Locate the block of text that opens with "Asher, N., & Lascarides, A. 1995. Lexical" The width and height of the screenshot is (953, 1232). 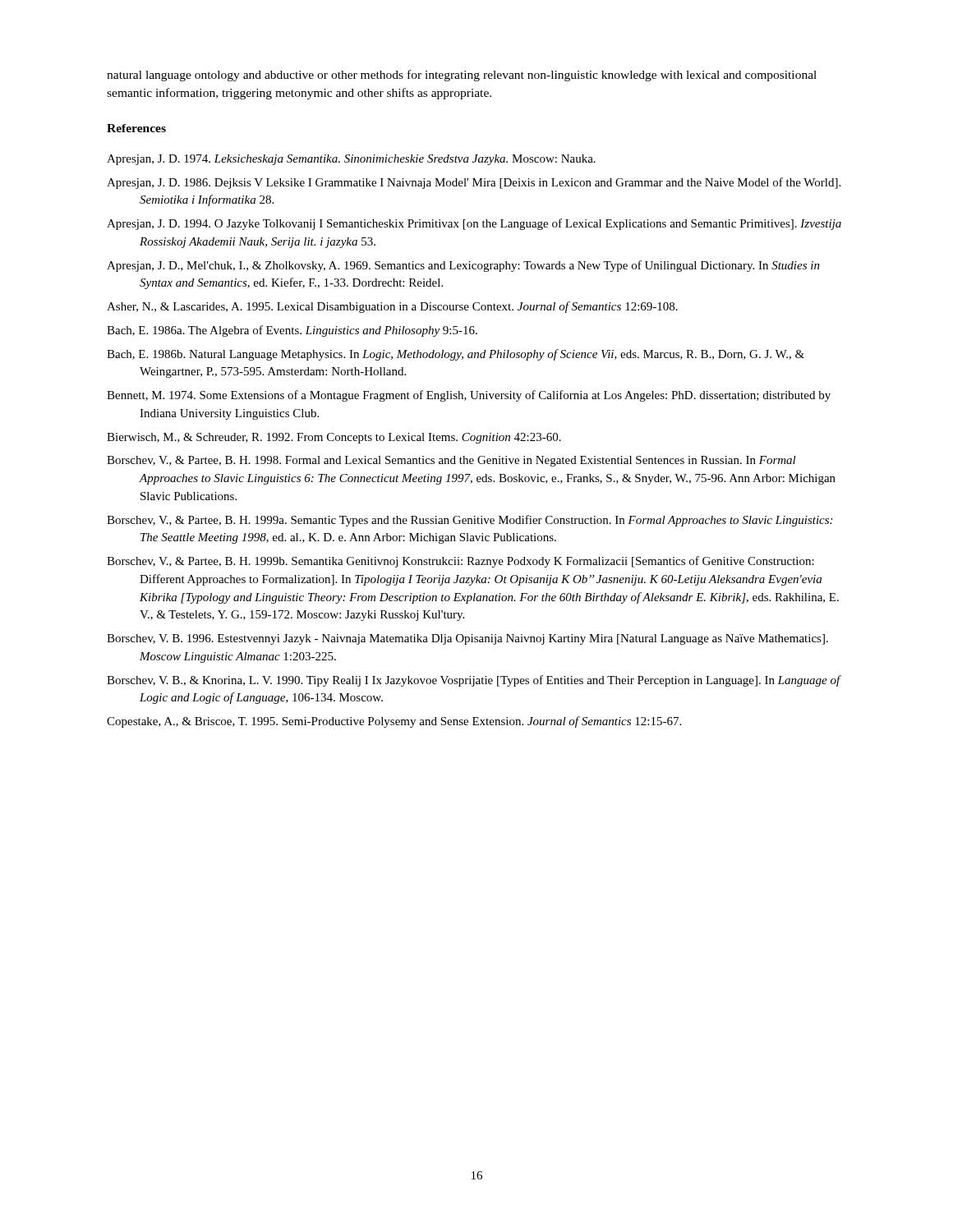pos(393,307)
